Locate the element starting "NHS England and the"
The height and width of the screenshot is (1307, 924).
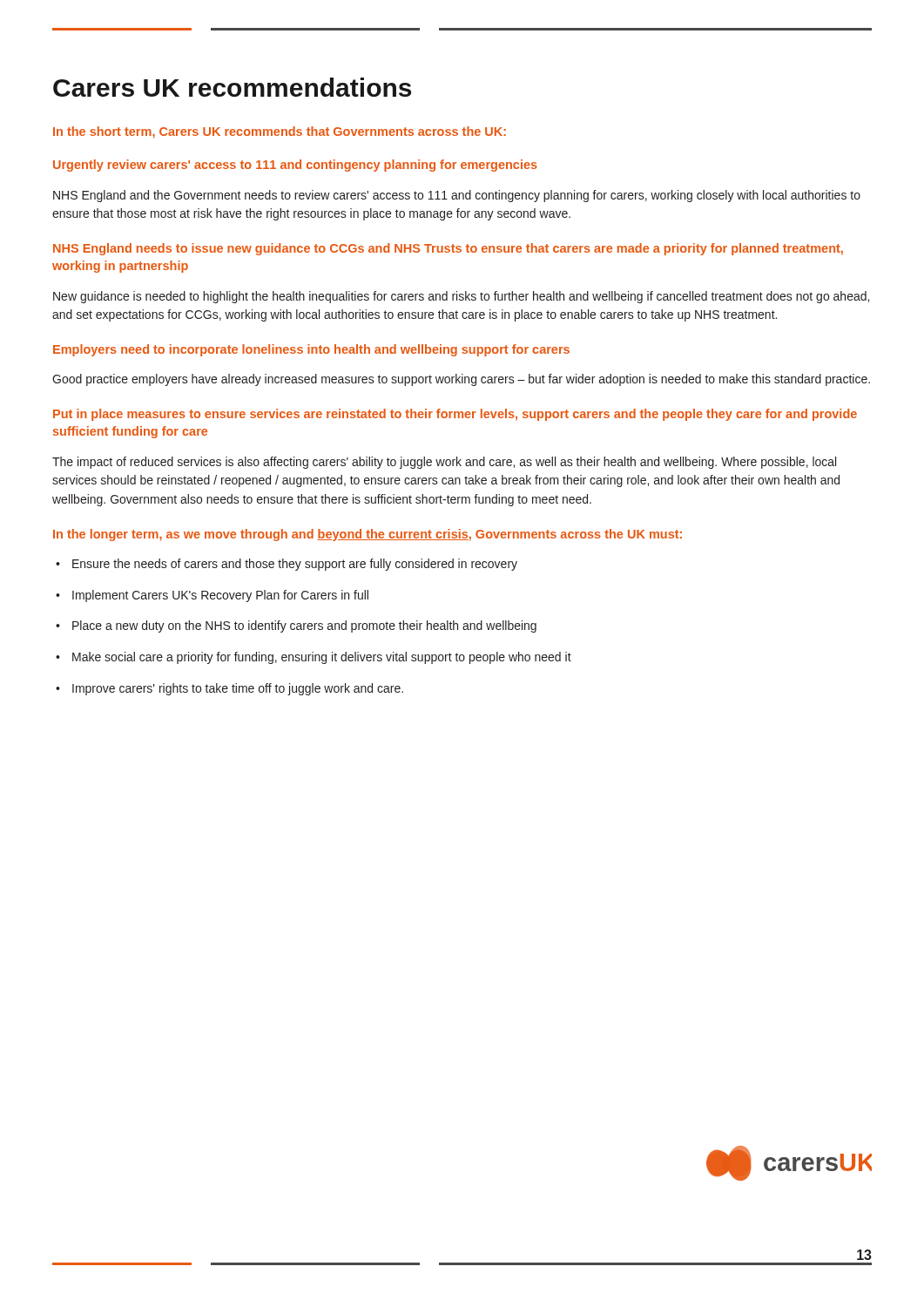pos(462,205)
